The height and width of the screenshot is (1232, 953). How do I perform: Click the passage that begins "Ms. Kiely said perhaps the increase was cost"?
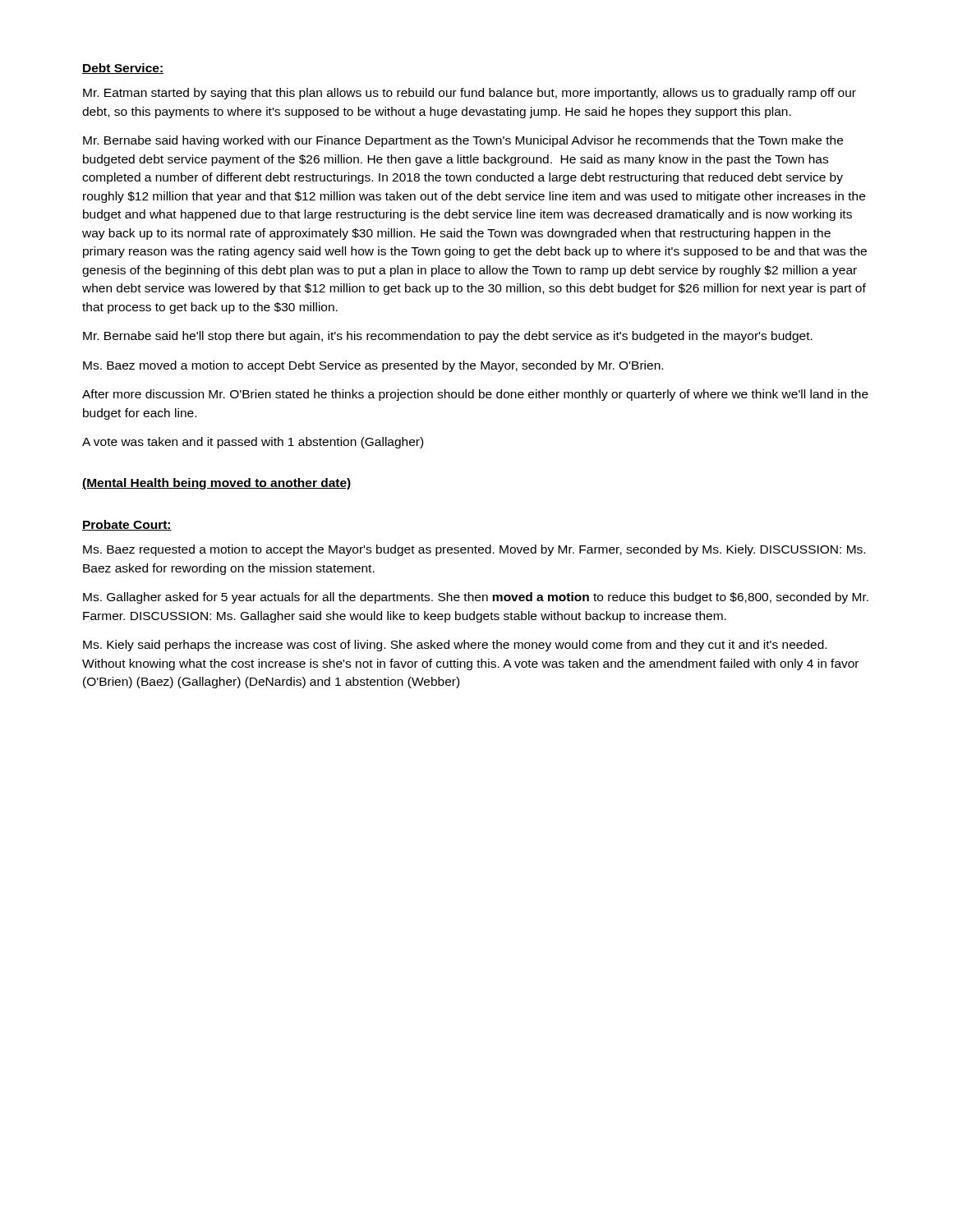pos(471,663)
